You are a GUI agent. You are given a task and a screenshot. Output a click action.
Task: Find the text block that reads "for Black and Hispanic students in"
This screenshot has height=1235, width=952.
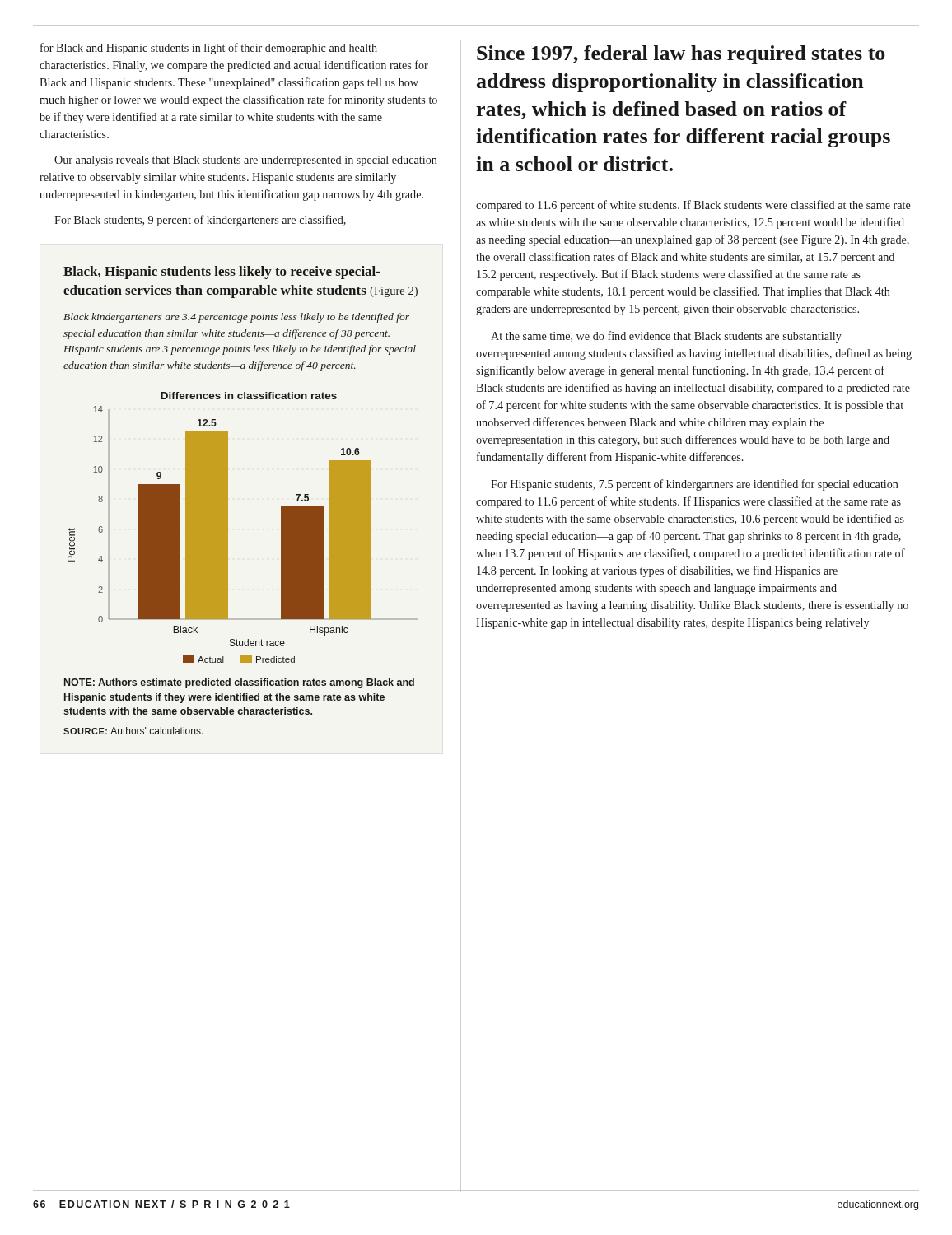[x=209, y=49]
